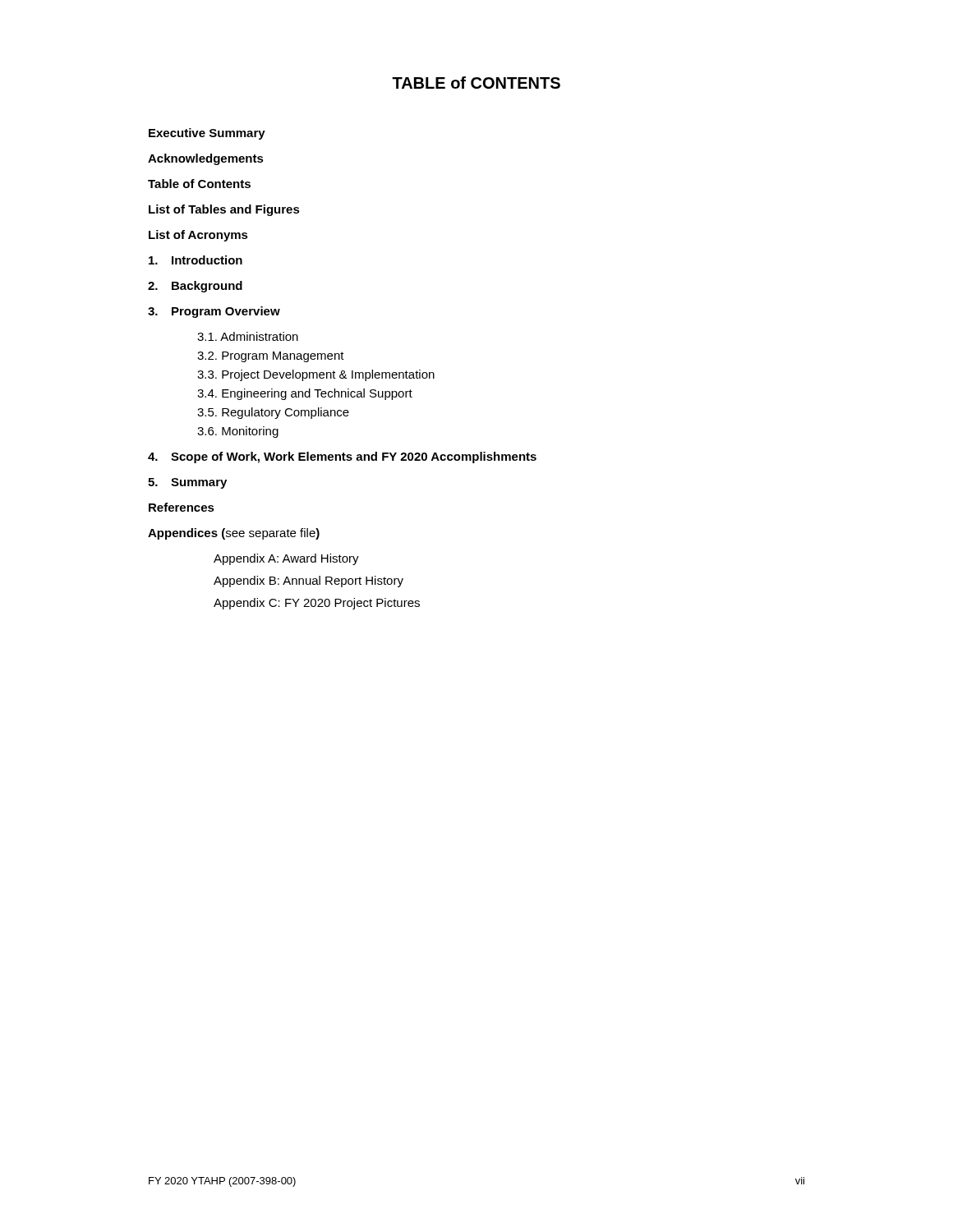Click on the list item that reads "3.1. Administration"
This screenshot has height=1232, width=953.
point(248,336)
